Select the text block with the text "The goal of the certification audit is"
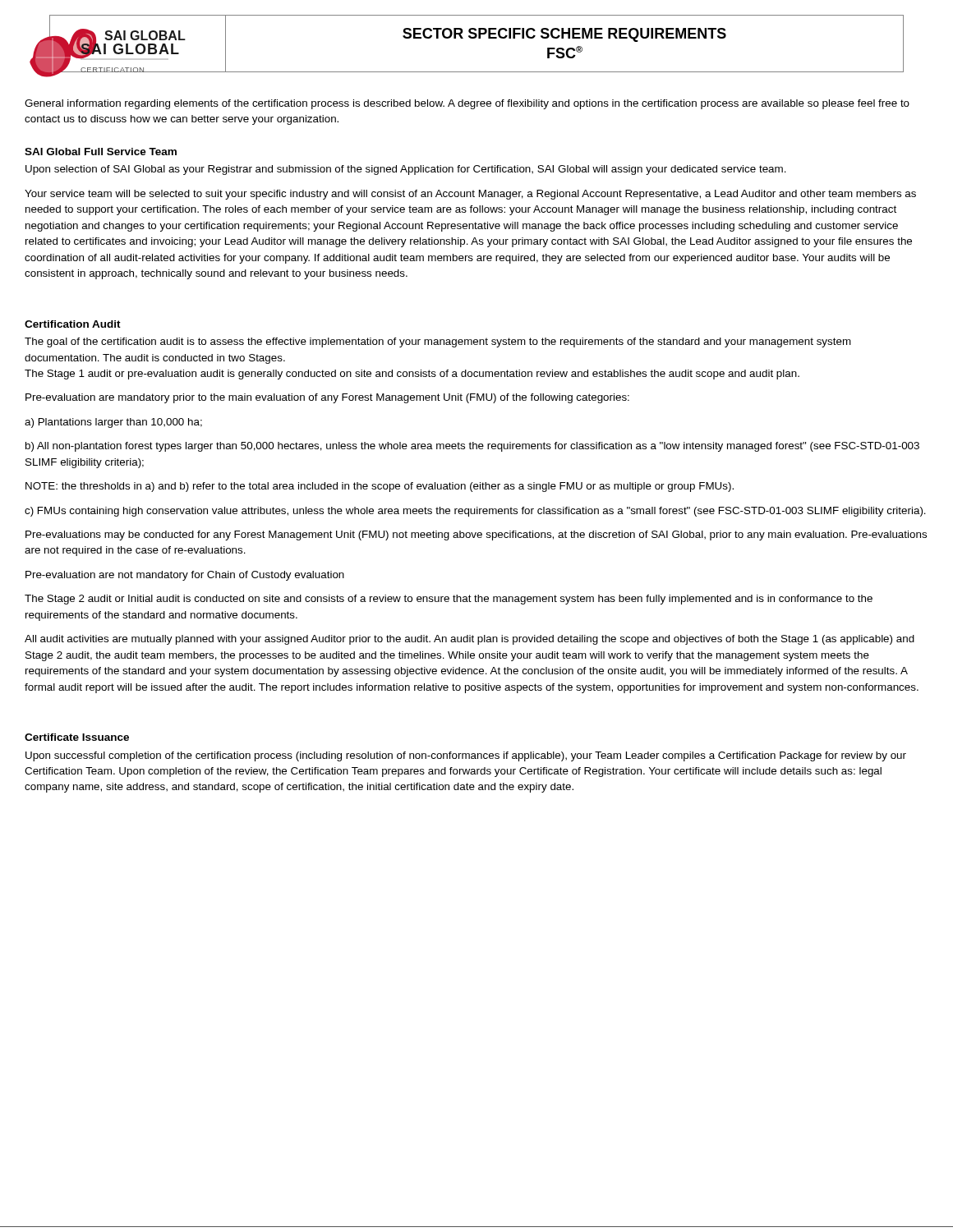Screen dimensions: 1232x953 pyautogui.click(x=438, y=342)
